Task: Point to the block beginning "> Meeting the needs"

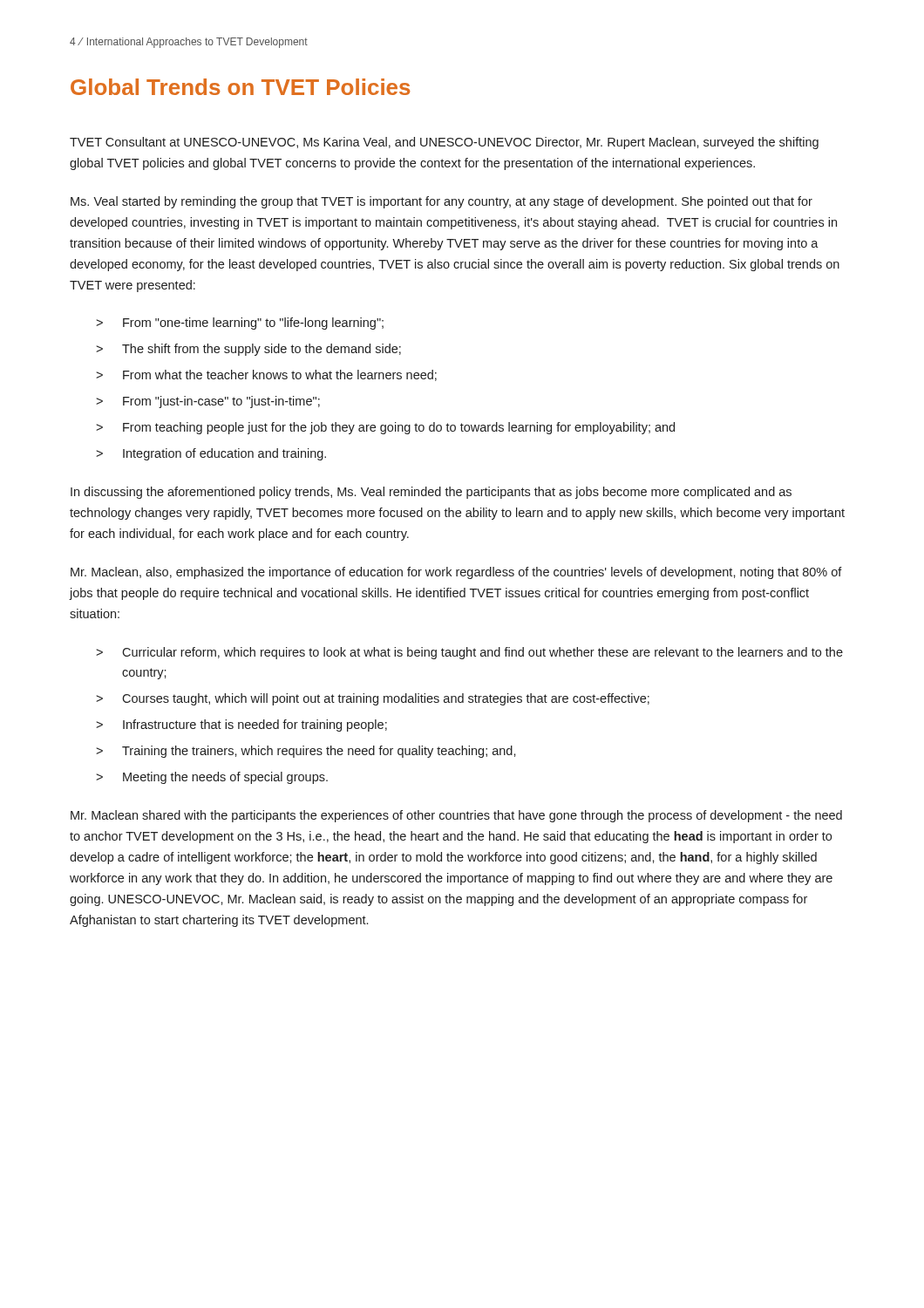Action: pos(212,778)
